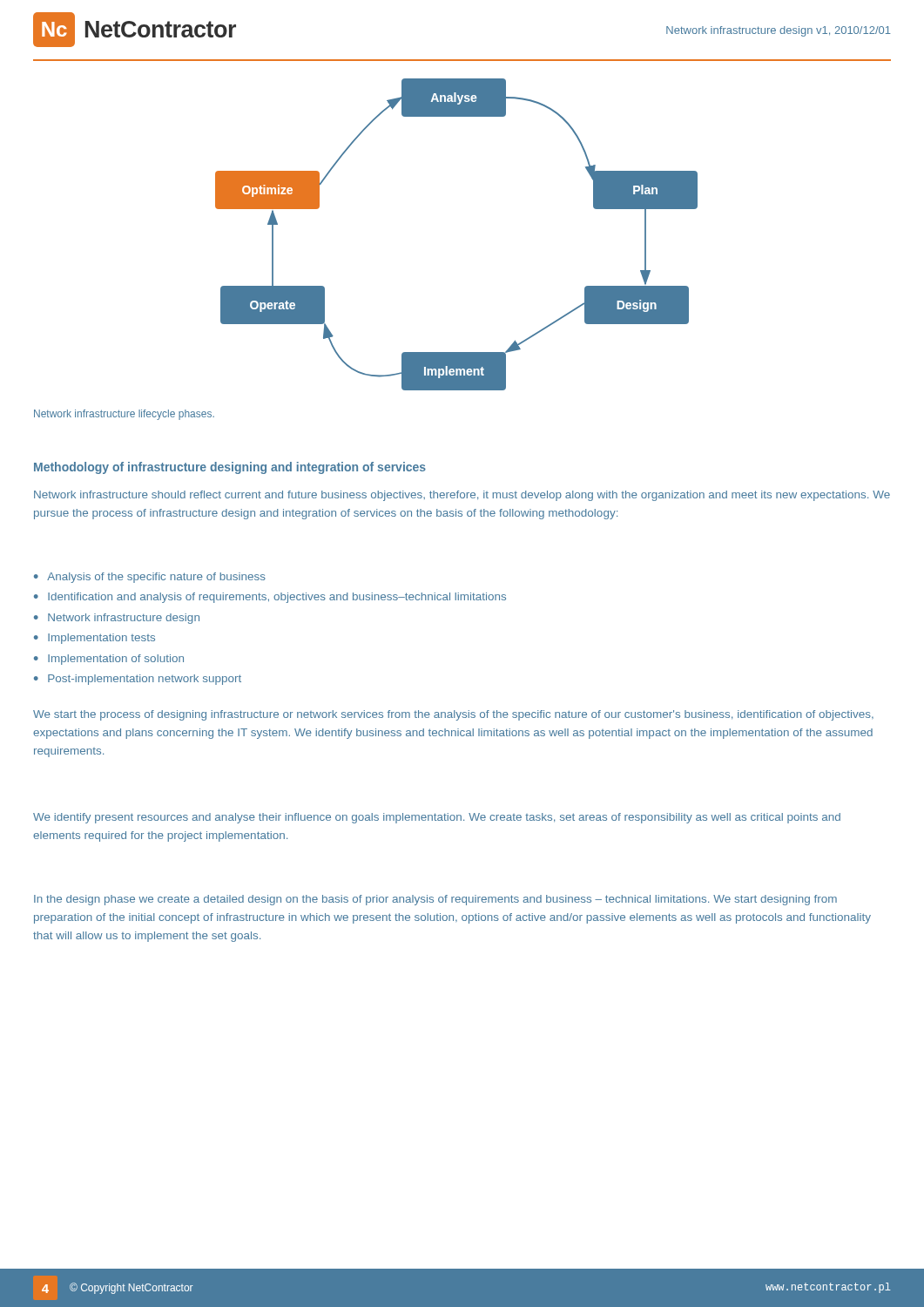Point to the block starting "• Post-implementation network support"
This screenshot has width=924, height=1307.
(x=137, y=679)
